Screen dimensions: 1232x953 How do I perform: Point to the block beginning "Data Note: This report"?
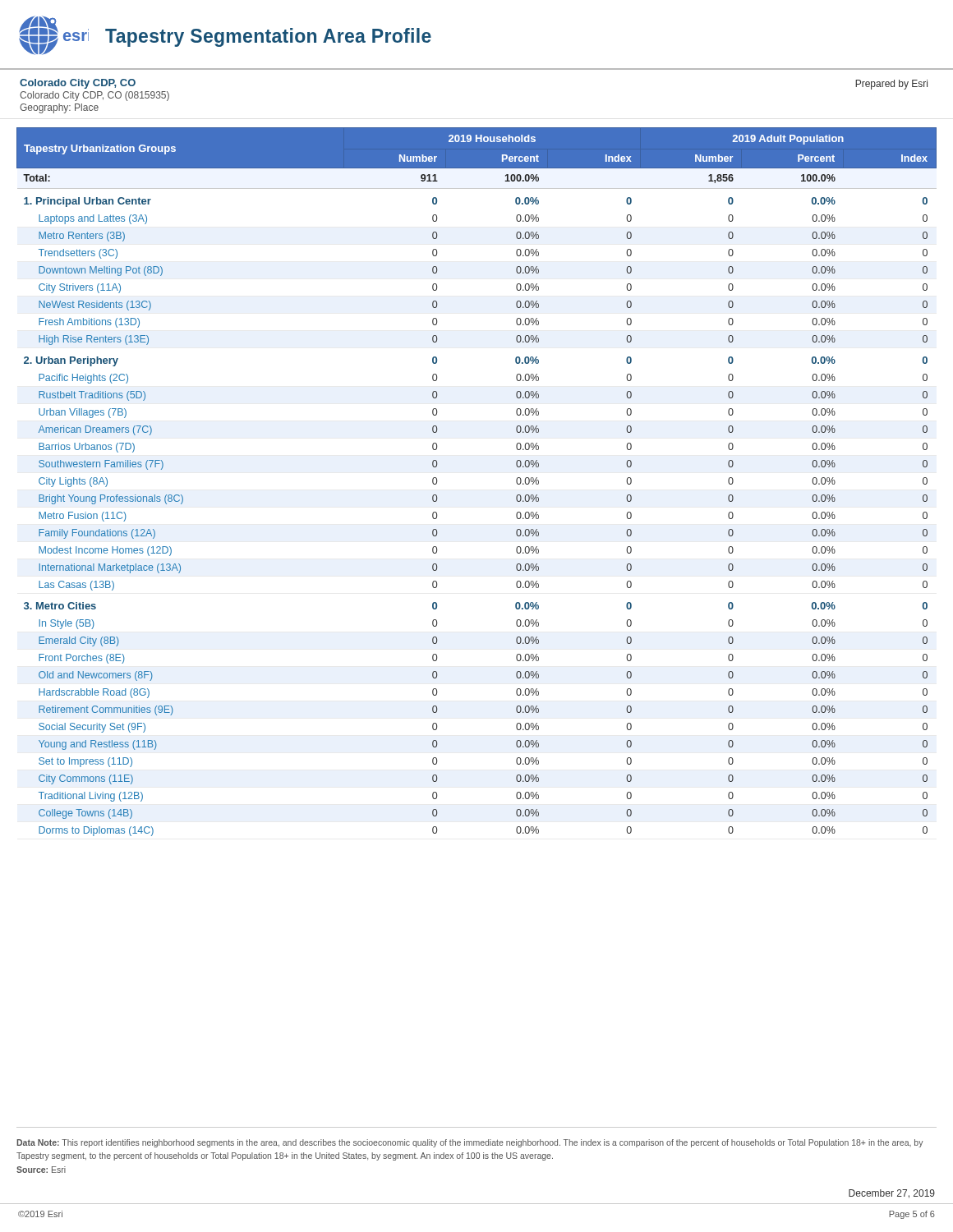tap(470, 1156)
